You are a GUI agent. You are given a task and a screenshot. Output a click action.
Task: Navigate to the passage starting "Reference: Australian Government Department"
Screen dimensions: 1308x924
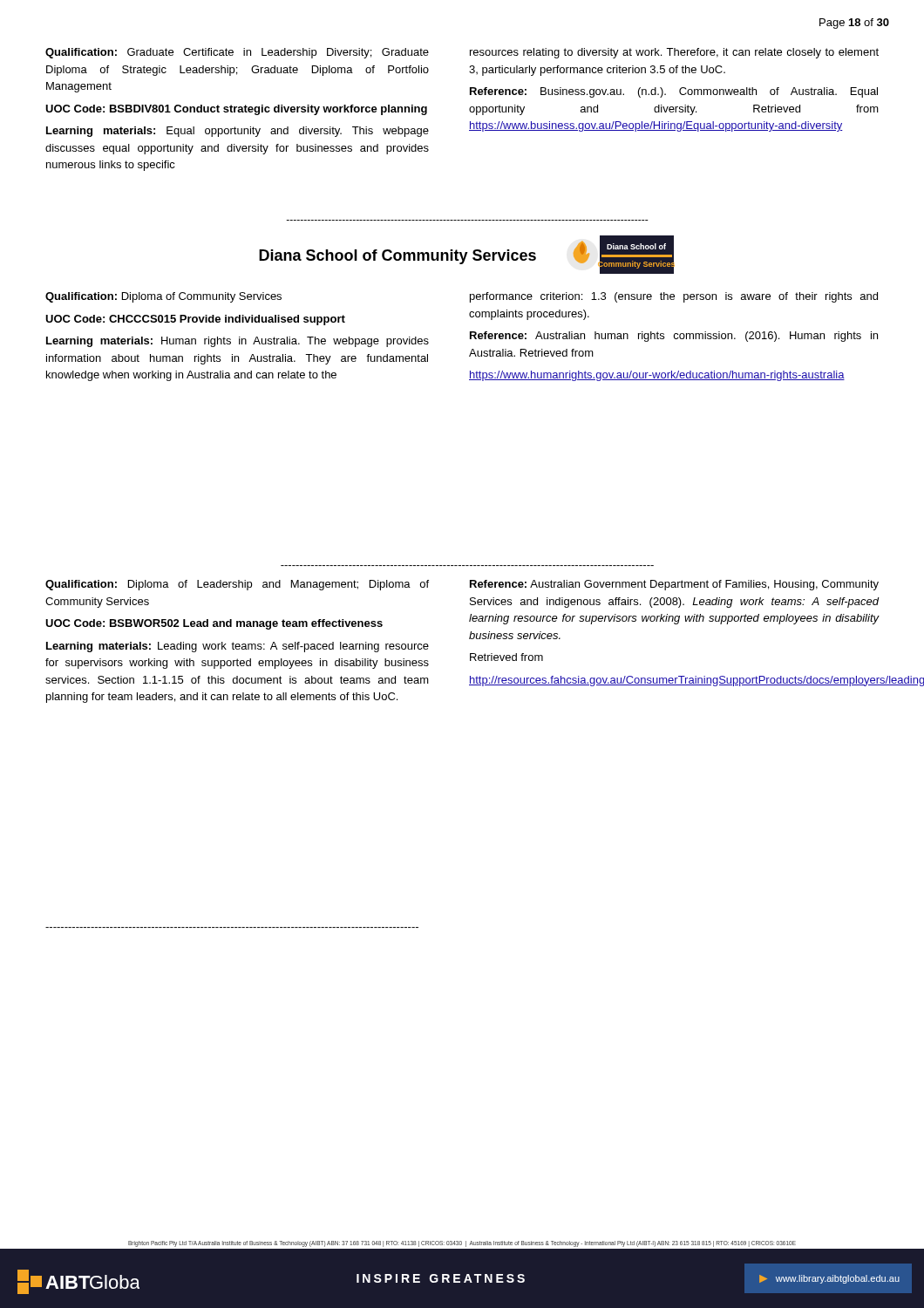pos(674,632)
